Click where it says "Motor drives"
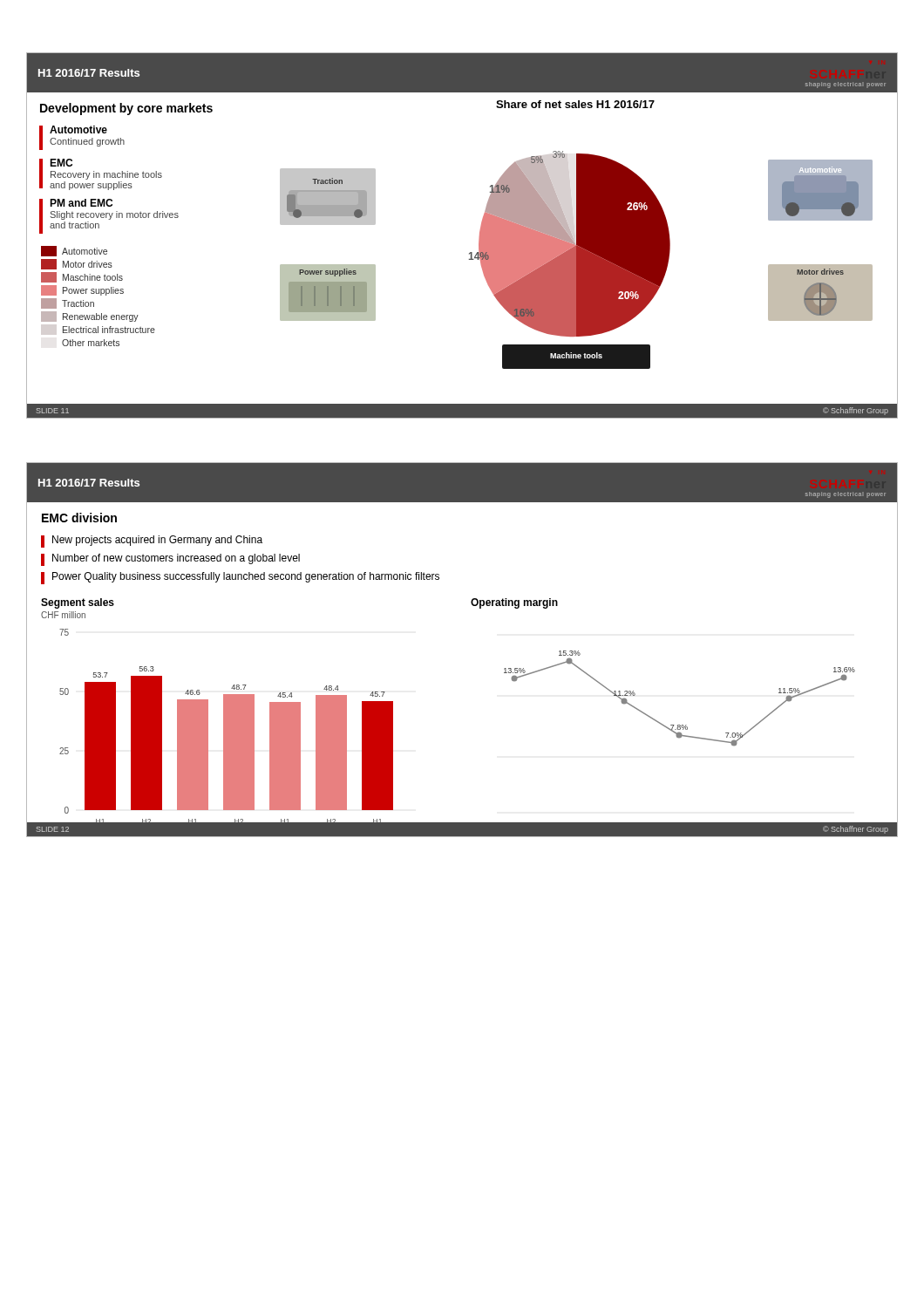Image resolution: width=924 pixels, height=1308 pixels. tap(77, 264)
